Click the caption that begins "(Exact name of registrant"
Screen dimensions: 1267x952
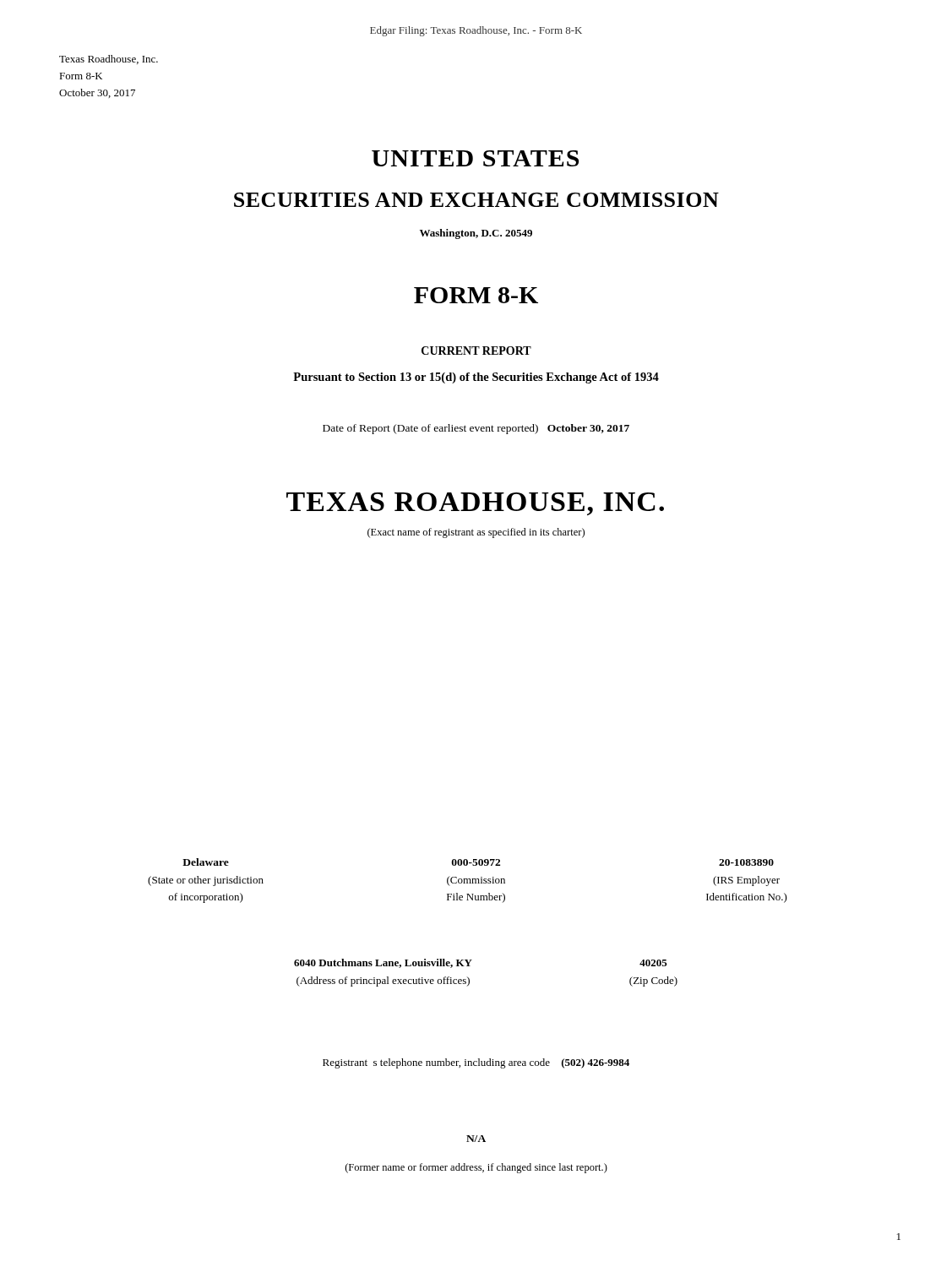tap(476, 532)
